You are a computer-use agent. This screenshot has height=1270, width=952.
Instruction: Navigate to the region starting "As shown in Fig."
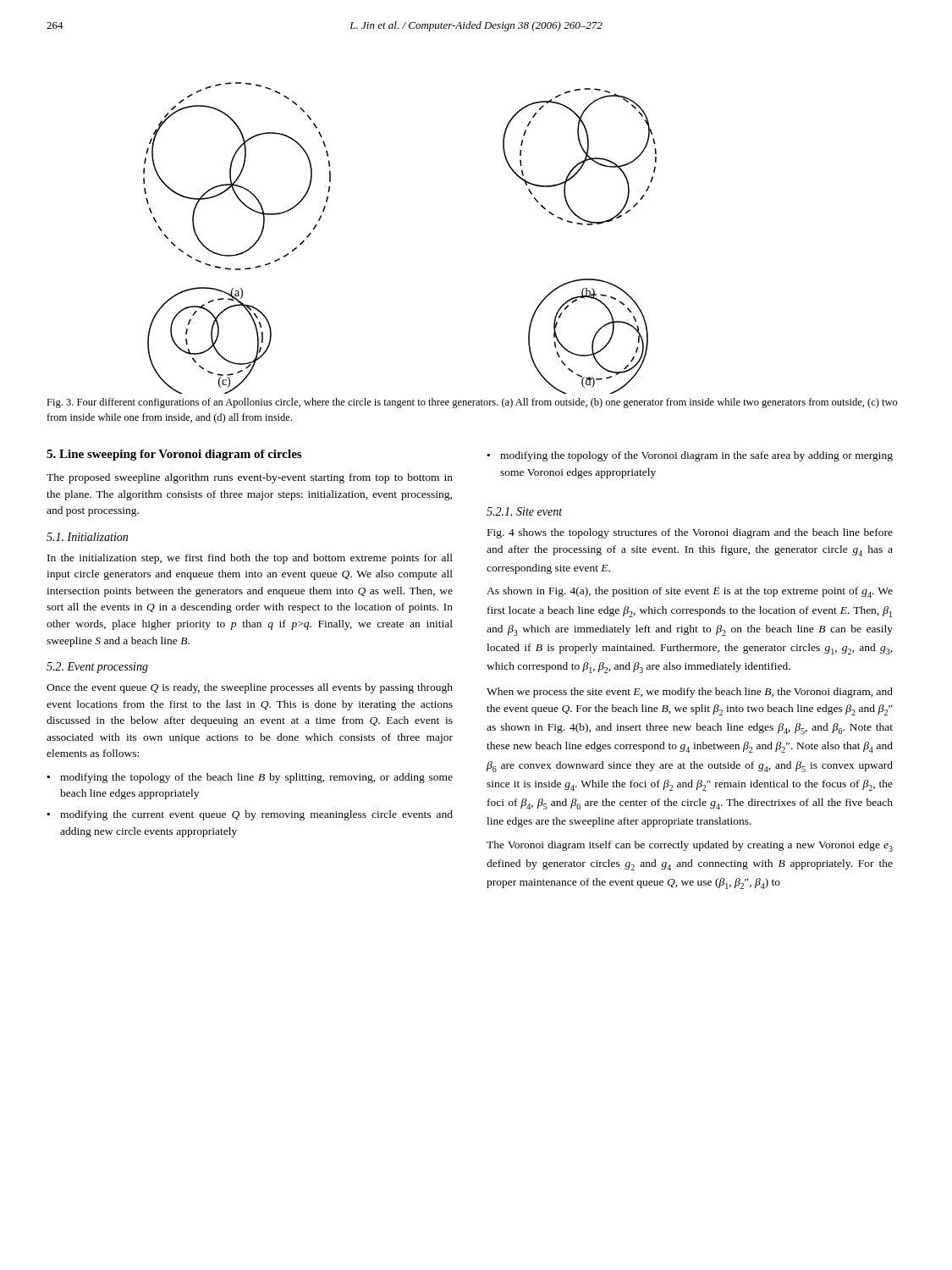point(690,630)
